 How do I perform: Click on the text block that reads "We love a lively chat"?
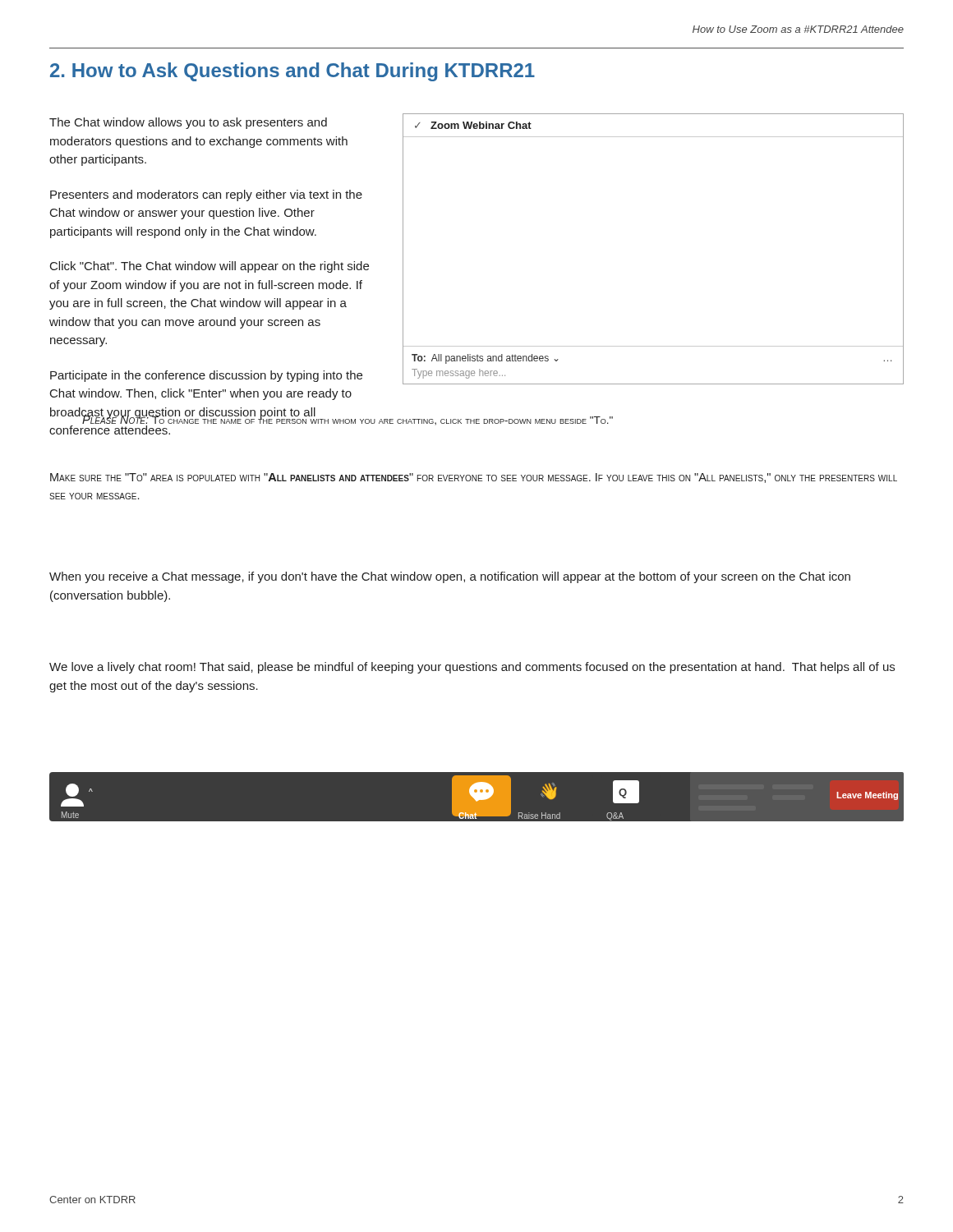[476, 676]
